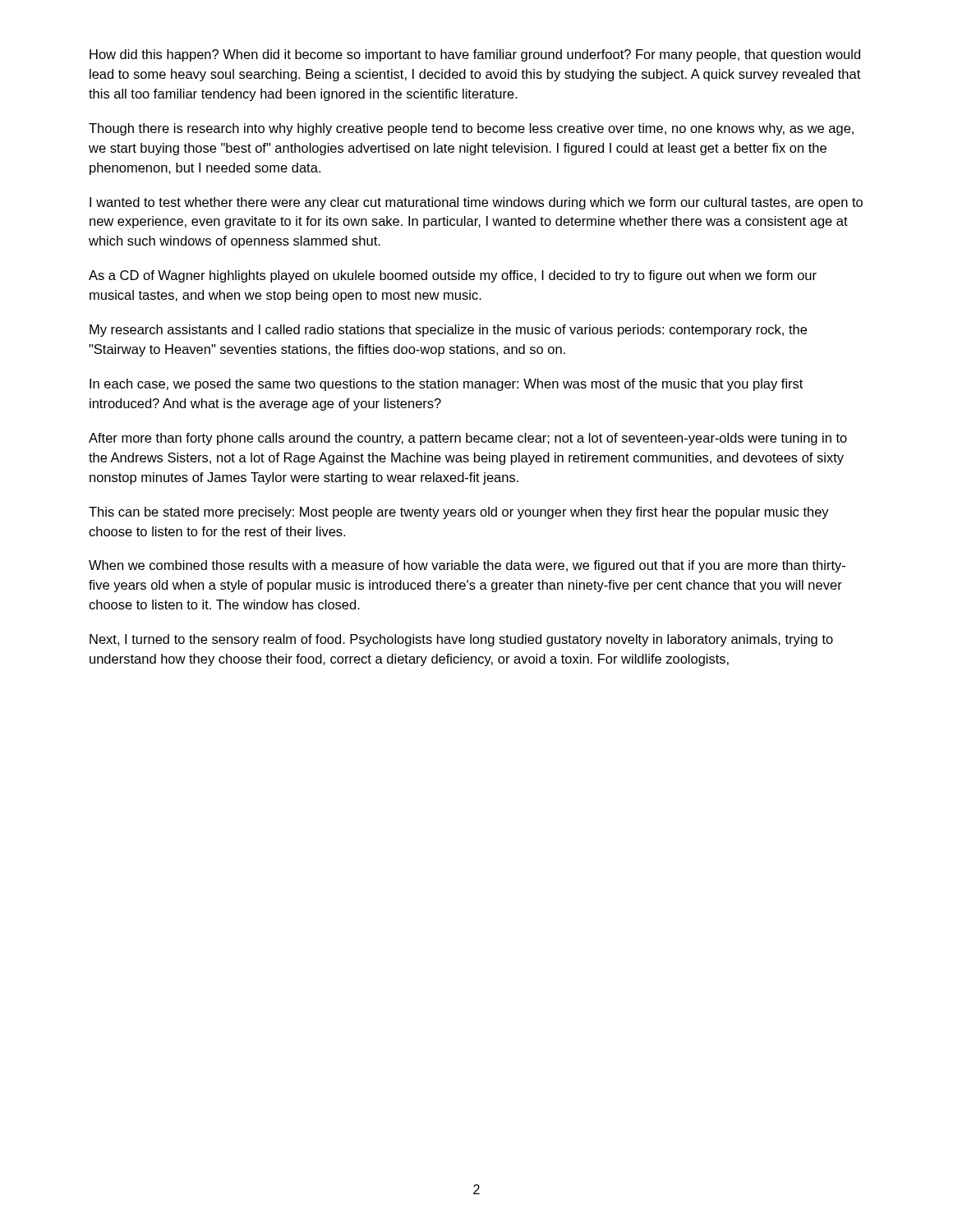The image size is (953, 1232).
Task: Click on the text block containing "I wanted to test whether there"
Action: [x=476, y=221]
